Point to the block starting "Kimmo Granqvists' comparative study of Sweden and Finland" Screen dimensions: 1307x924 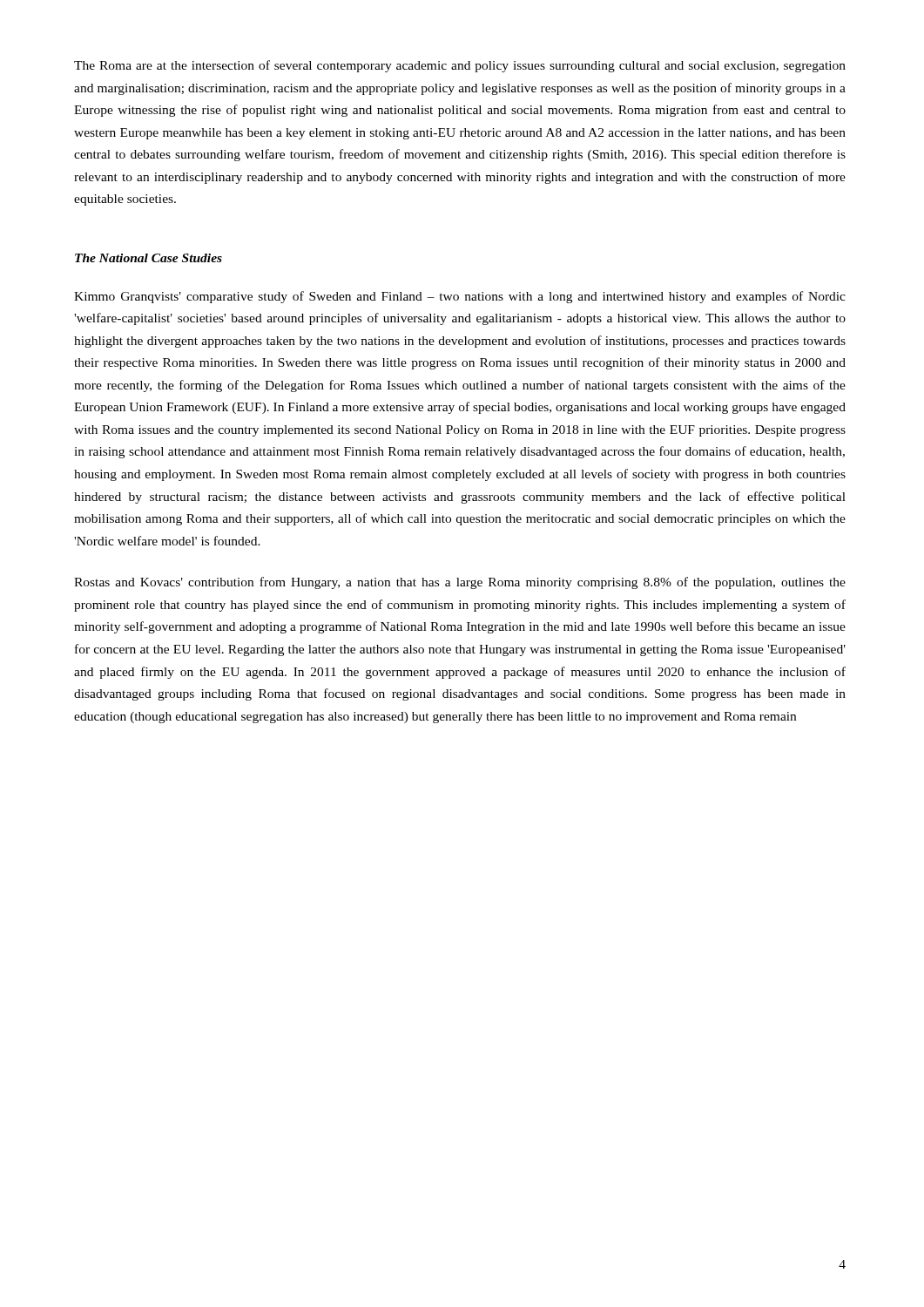point(460,418)
